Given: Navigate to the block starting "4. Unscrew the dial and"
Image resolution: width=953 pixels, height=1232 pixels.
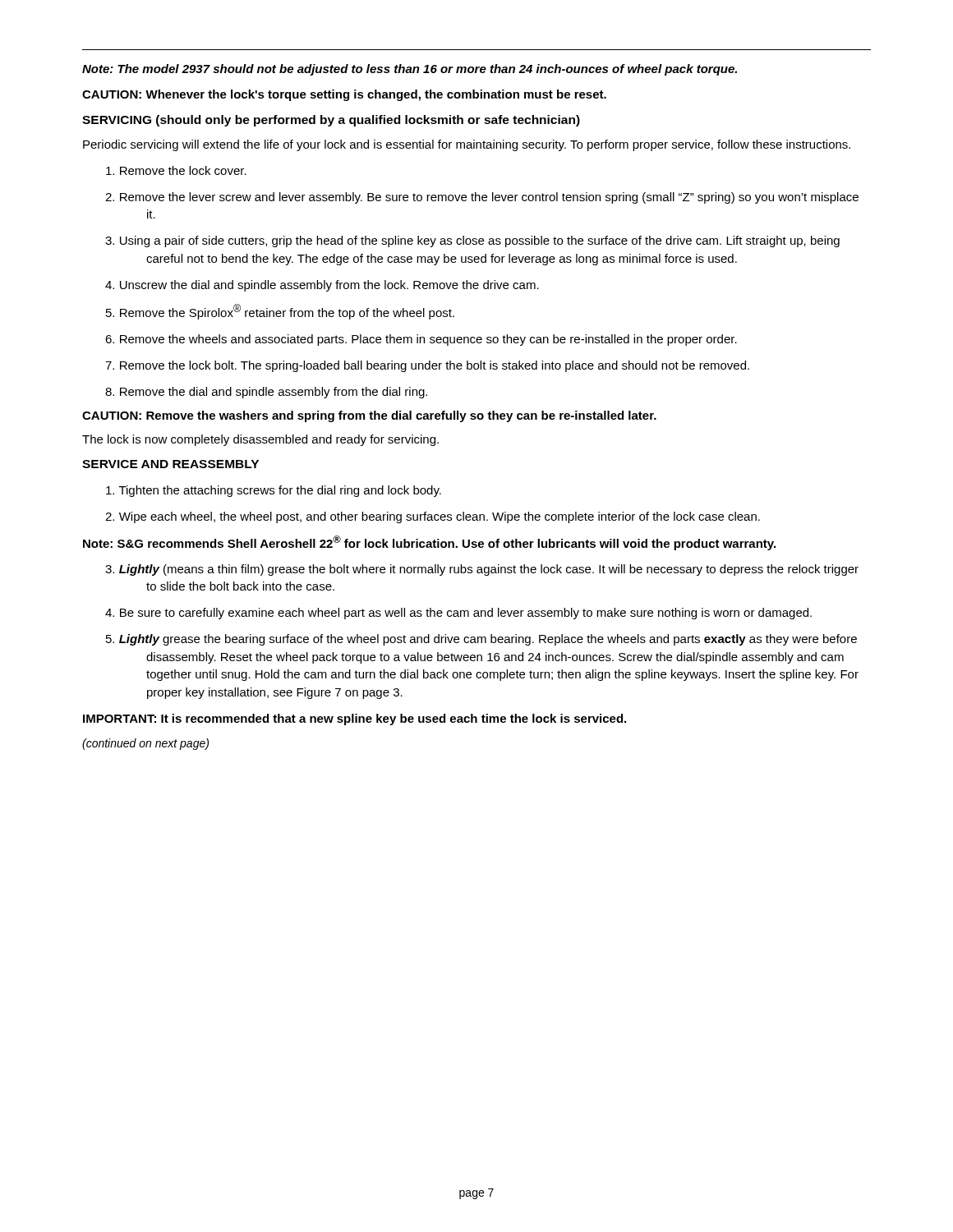Looking at the screenshot, I should coord(322,284).
